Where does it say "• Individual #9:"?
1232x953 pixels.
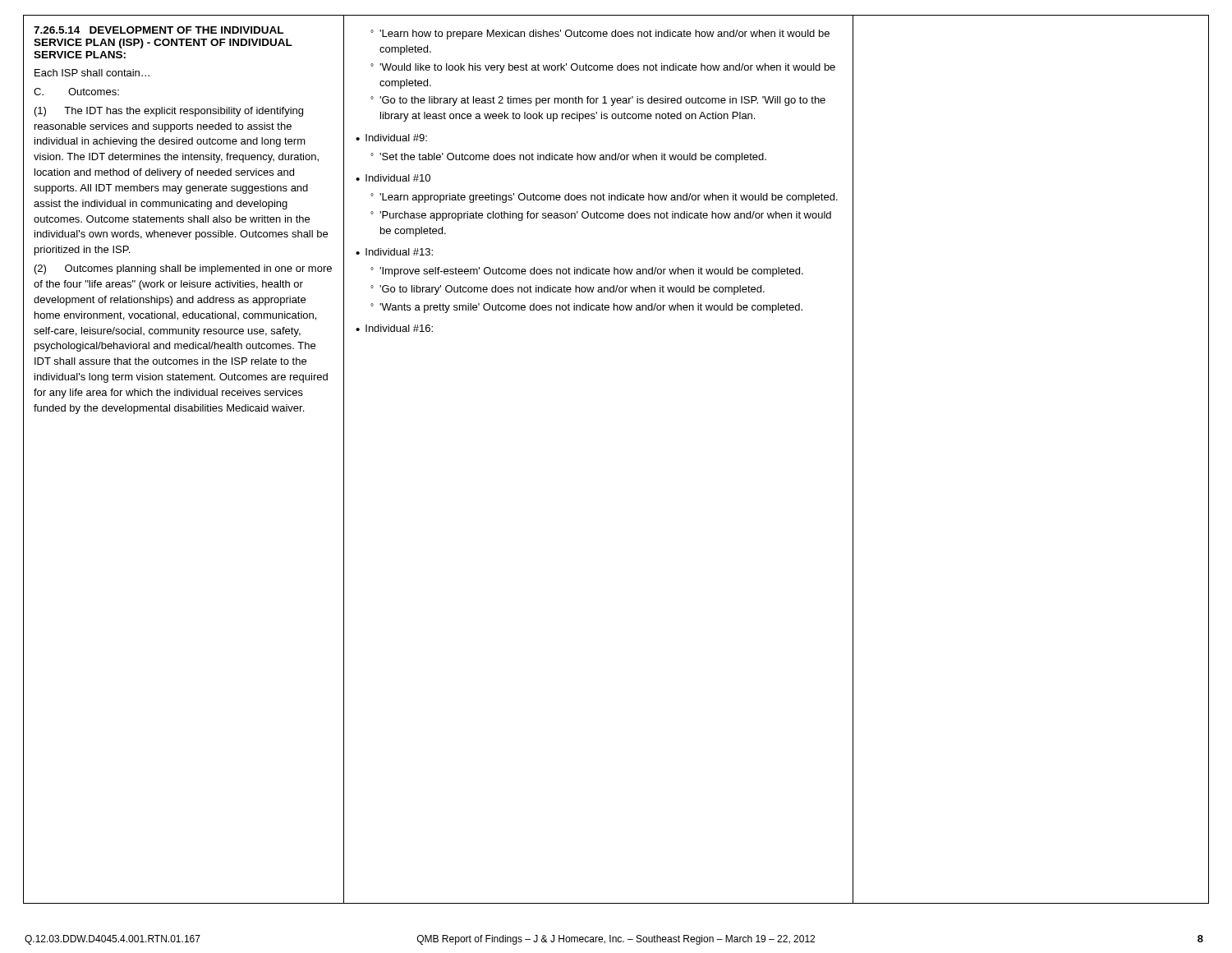point(391,138)
